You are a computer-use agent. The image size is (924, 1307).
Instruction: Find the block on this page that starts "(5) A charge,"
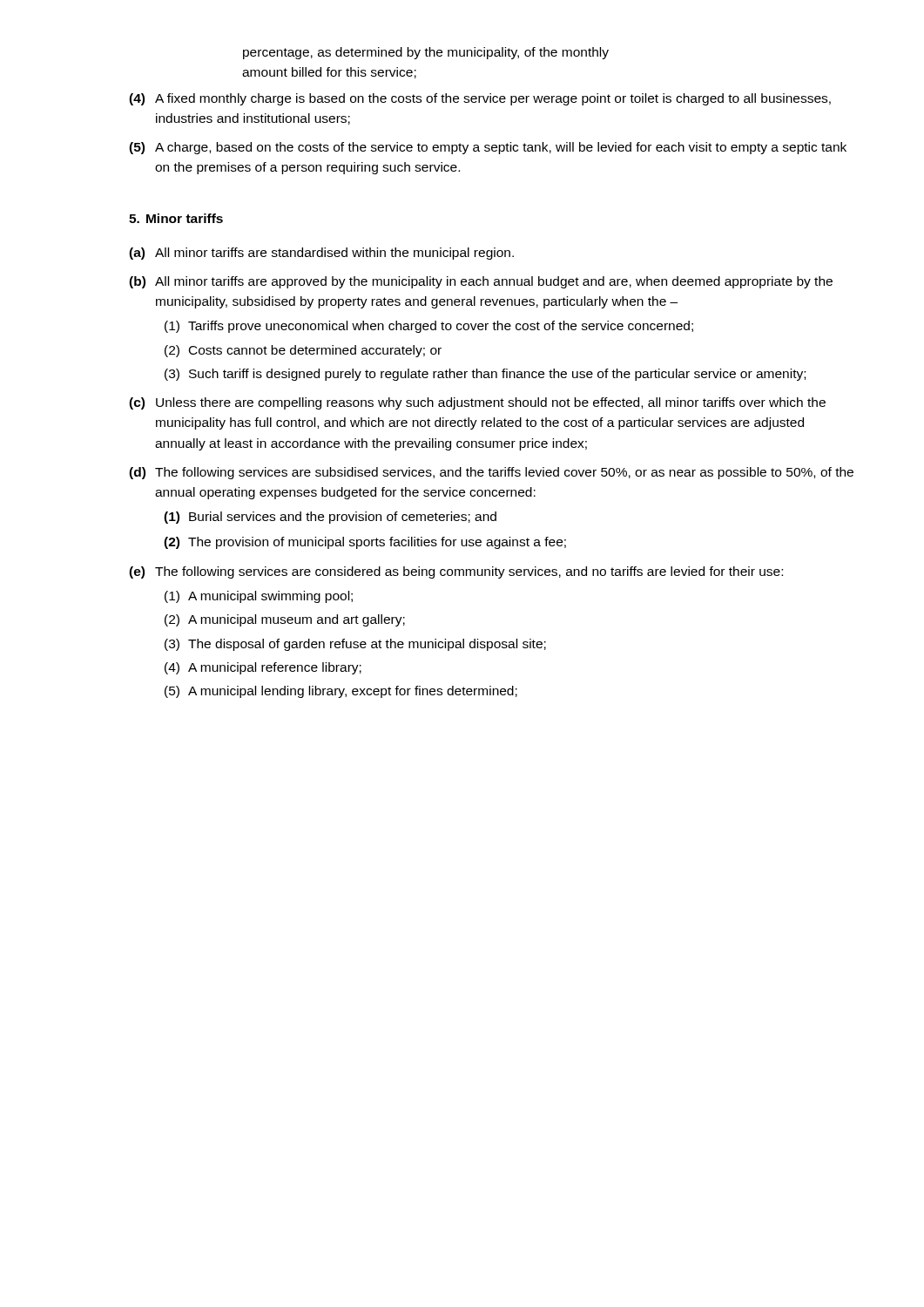coord(492,157)
